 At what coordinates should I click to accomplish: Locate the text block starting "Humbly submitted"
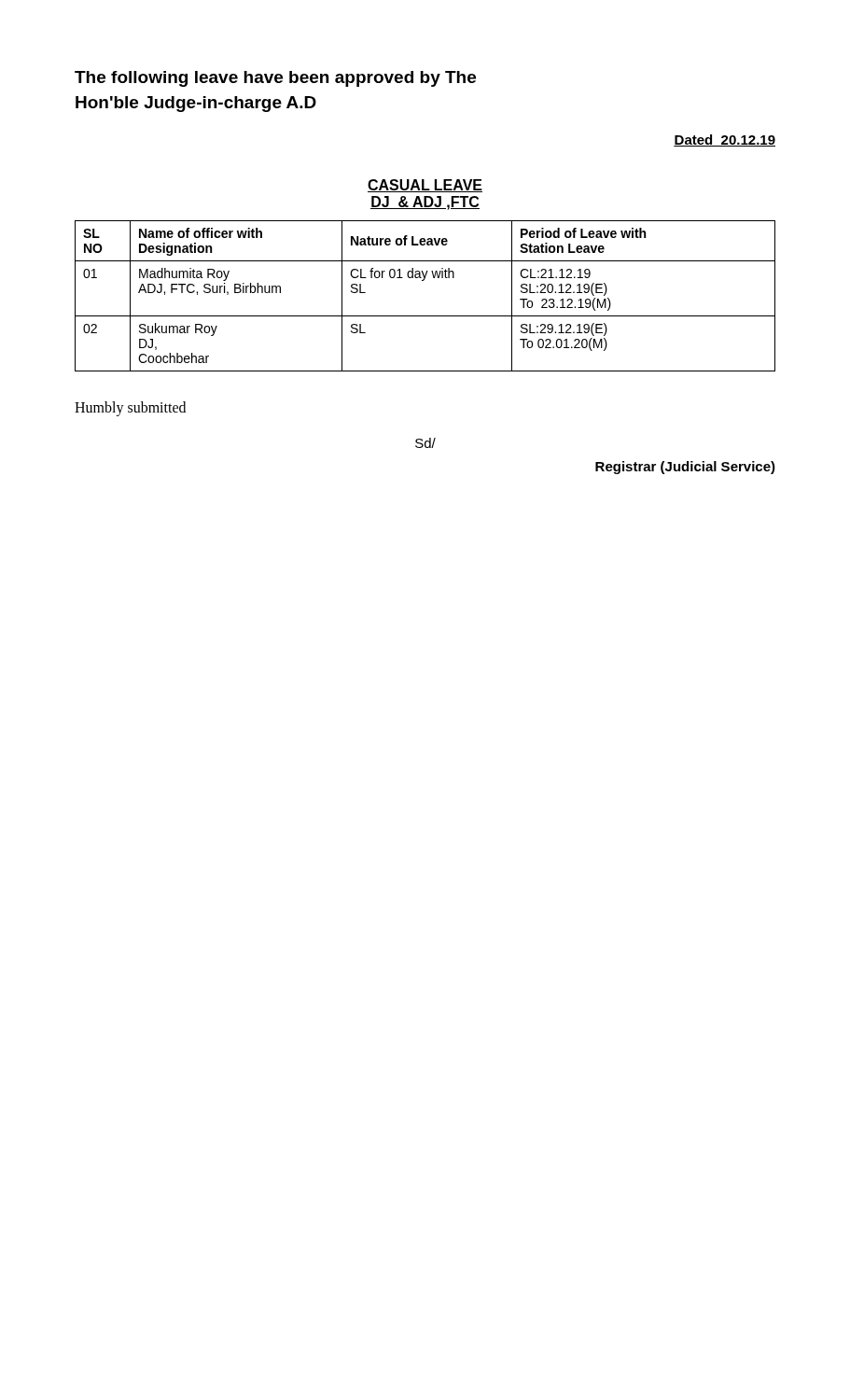pyautogui.click(x=130, y=408)
